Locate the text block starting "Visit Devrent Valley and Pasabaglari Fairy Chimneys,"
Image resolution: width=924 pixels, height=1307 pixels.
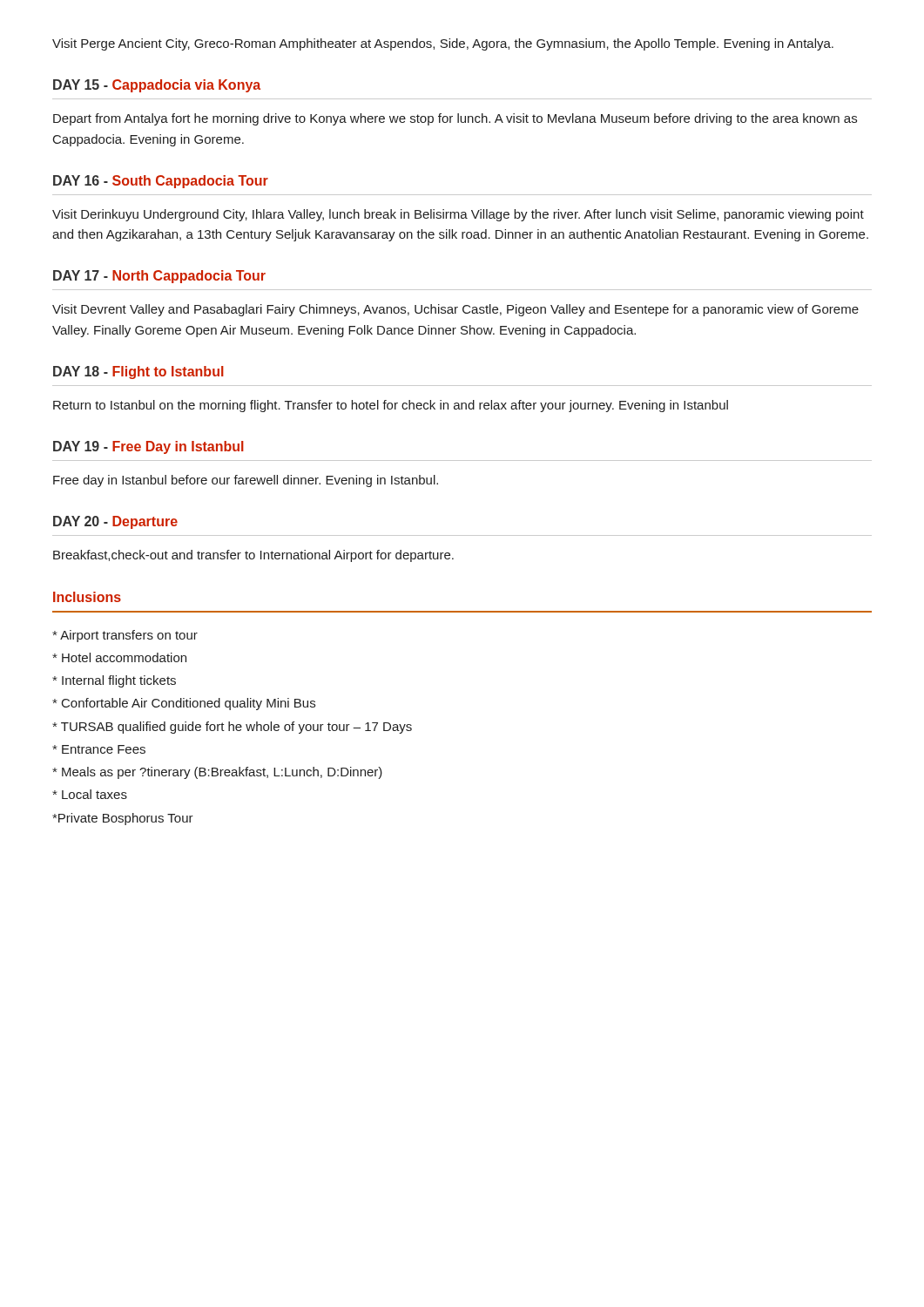pos(462,319)
